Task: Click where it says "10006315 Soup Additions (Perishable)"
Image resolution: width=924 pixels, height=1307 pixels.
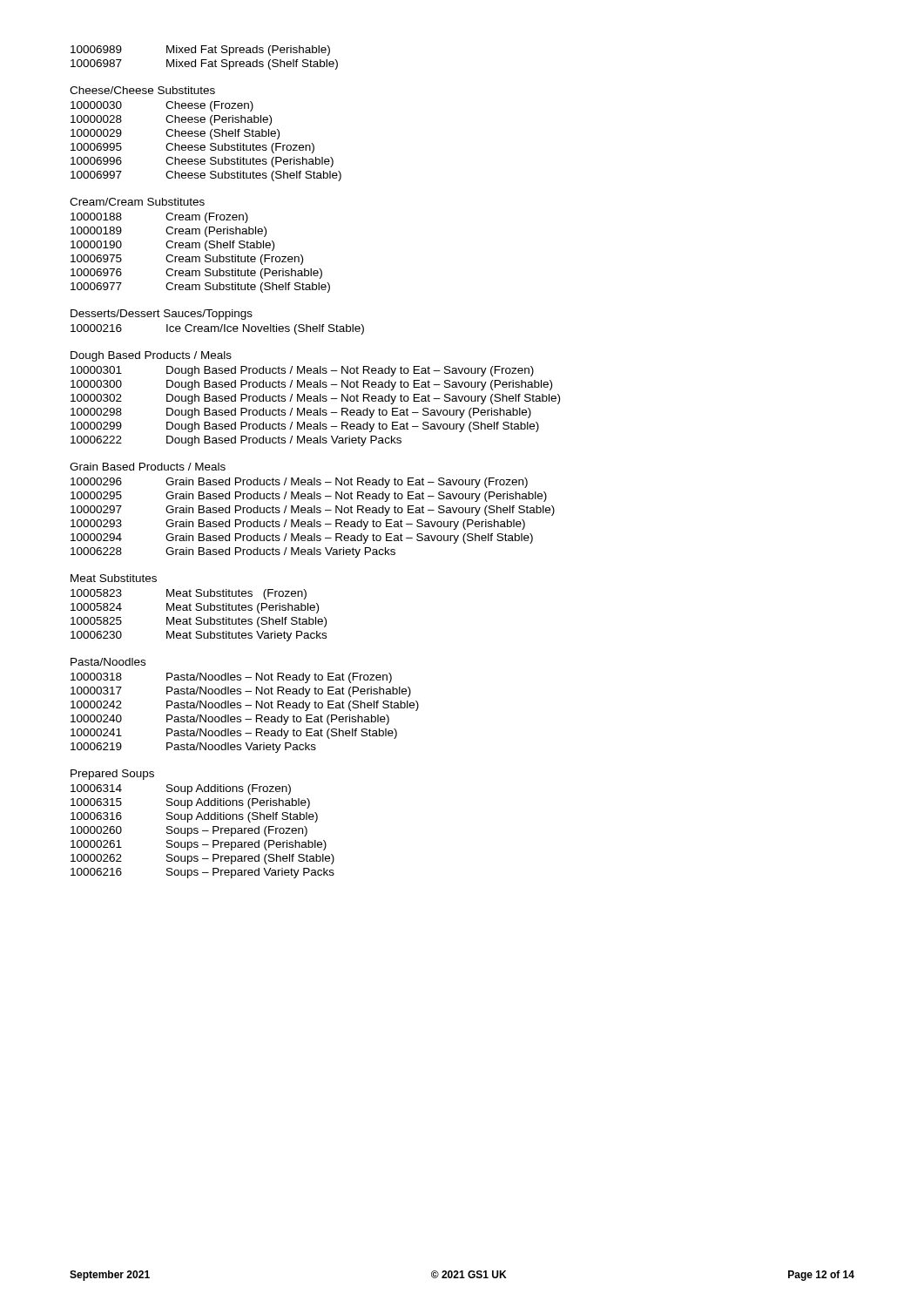Action: (x=190, y=802)
